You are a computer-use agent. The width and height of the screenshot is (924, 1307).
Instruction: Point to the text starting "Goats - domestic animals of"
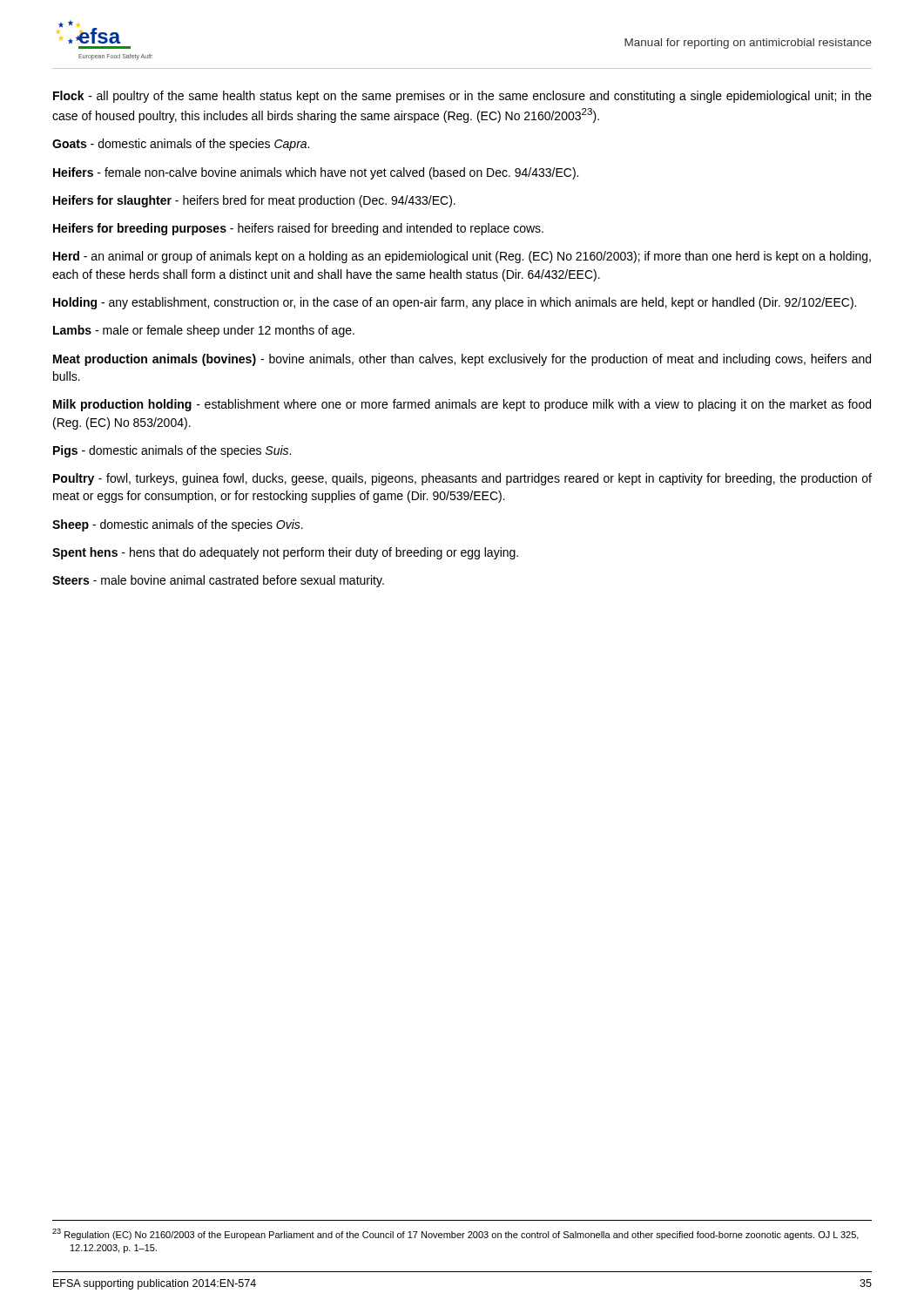[x=181, y=144]
